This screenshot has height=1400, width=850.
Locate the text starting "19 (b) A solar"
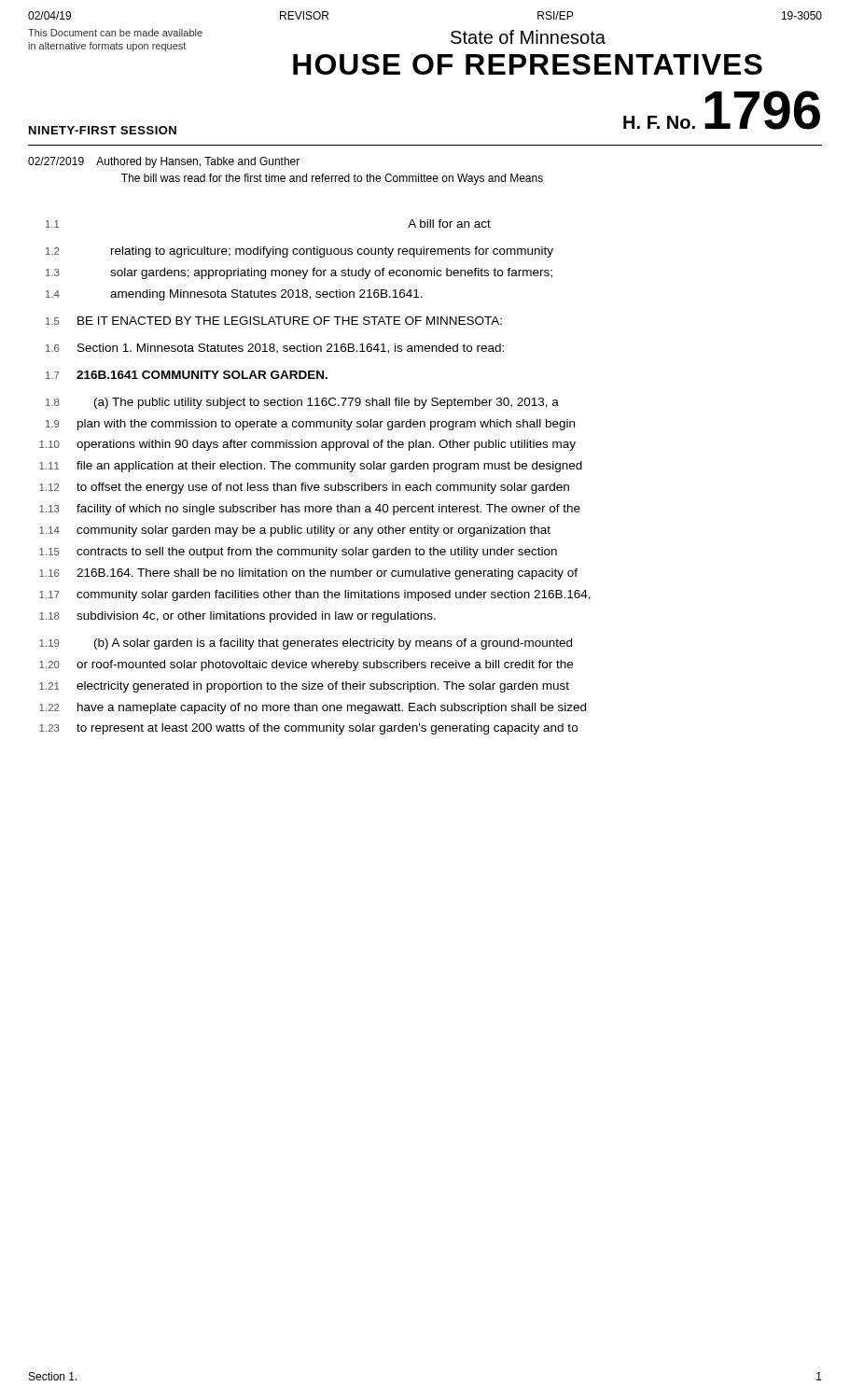click(425, 643)
